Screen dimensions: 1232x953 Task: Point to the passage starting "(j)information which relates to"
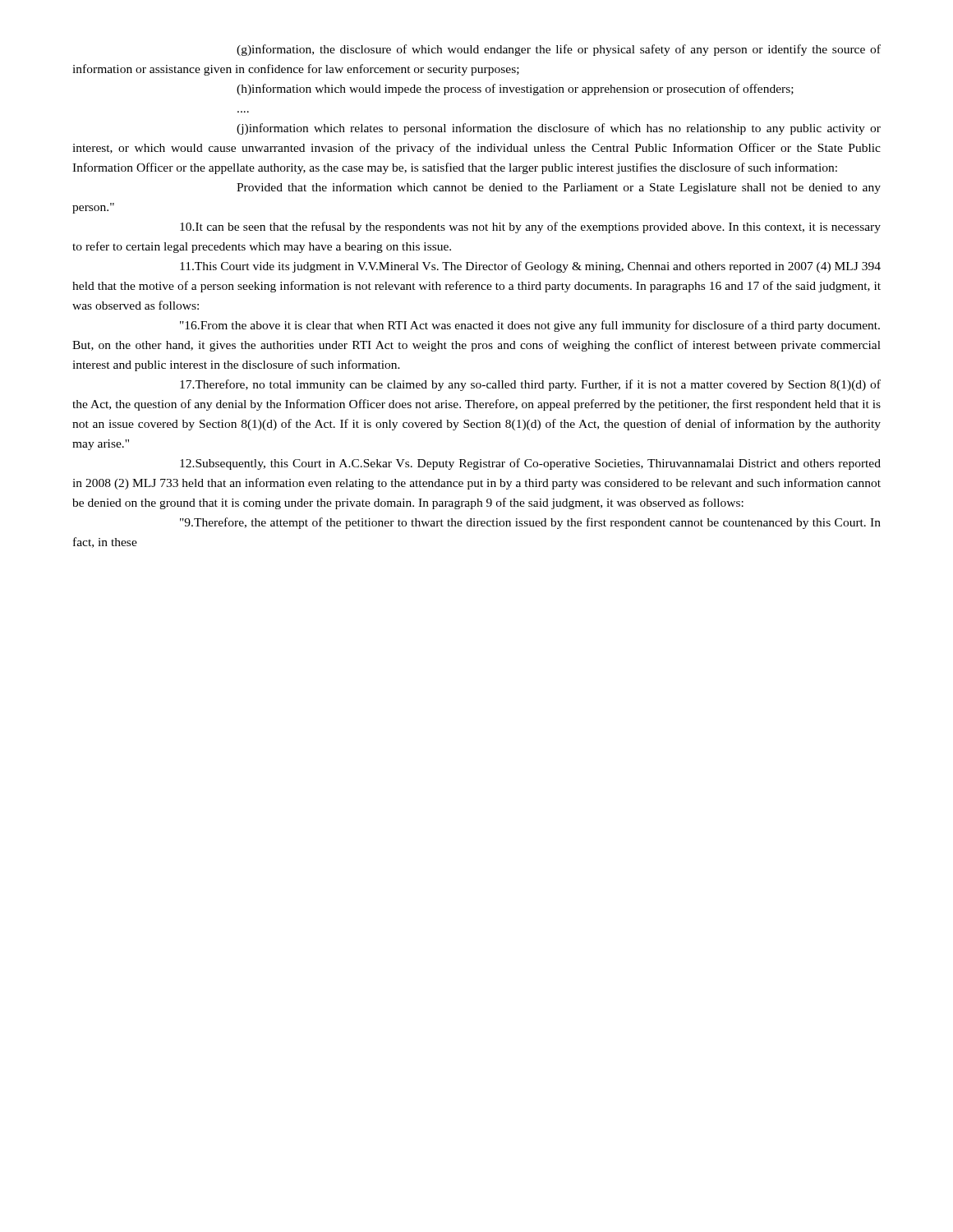(x=476, y=148)
